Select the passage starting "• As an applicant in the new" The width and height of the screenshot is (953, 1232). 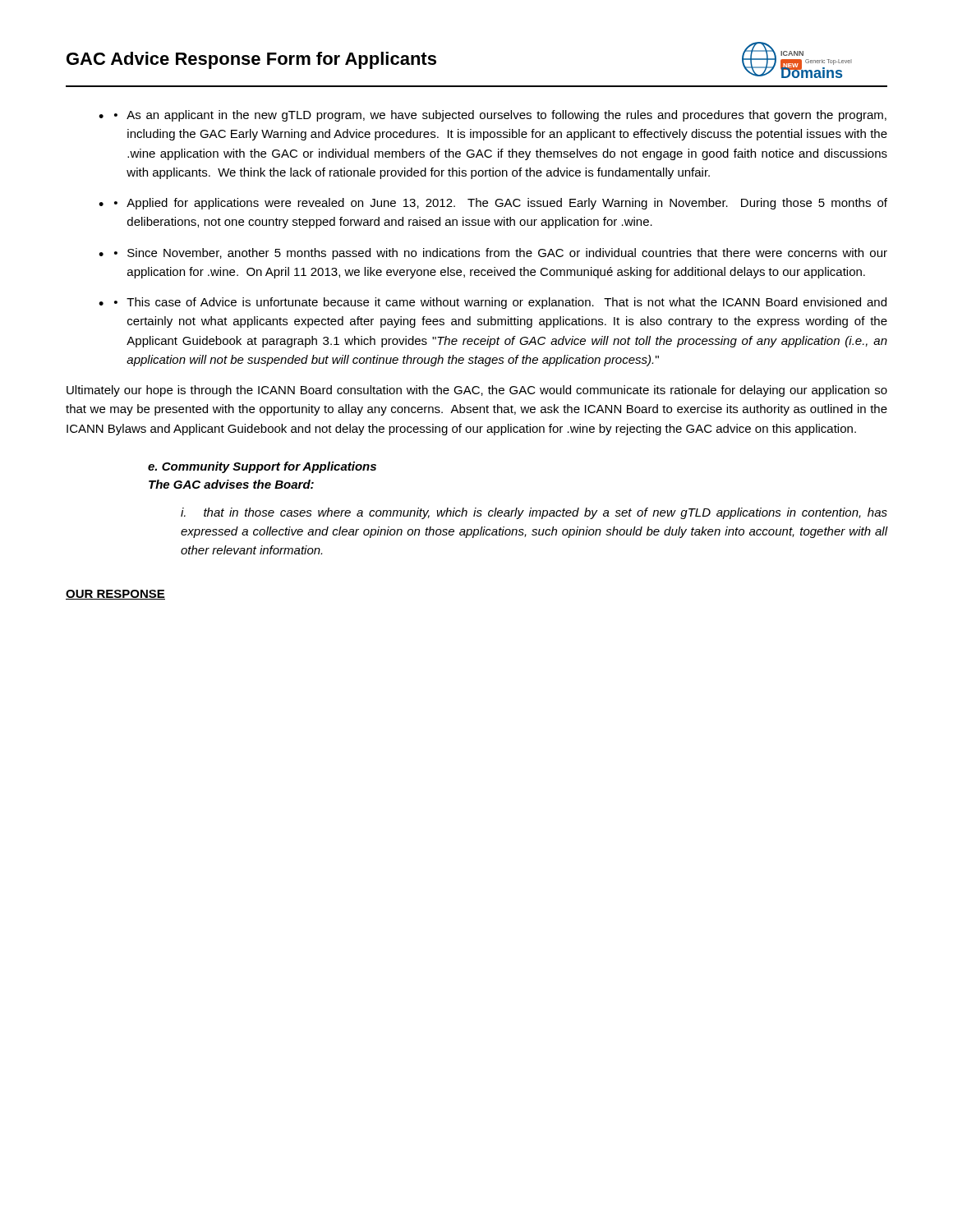pos(500,143)
